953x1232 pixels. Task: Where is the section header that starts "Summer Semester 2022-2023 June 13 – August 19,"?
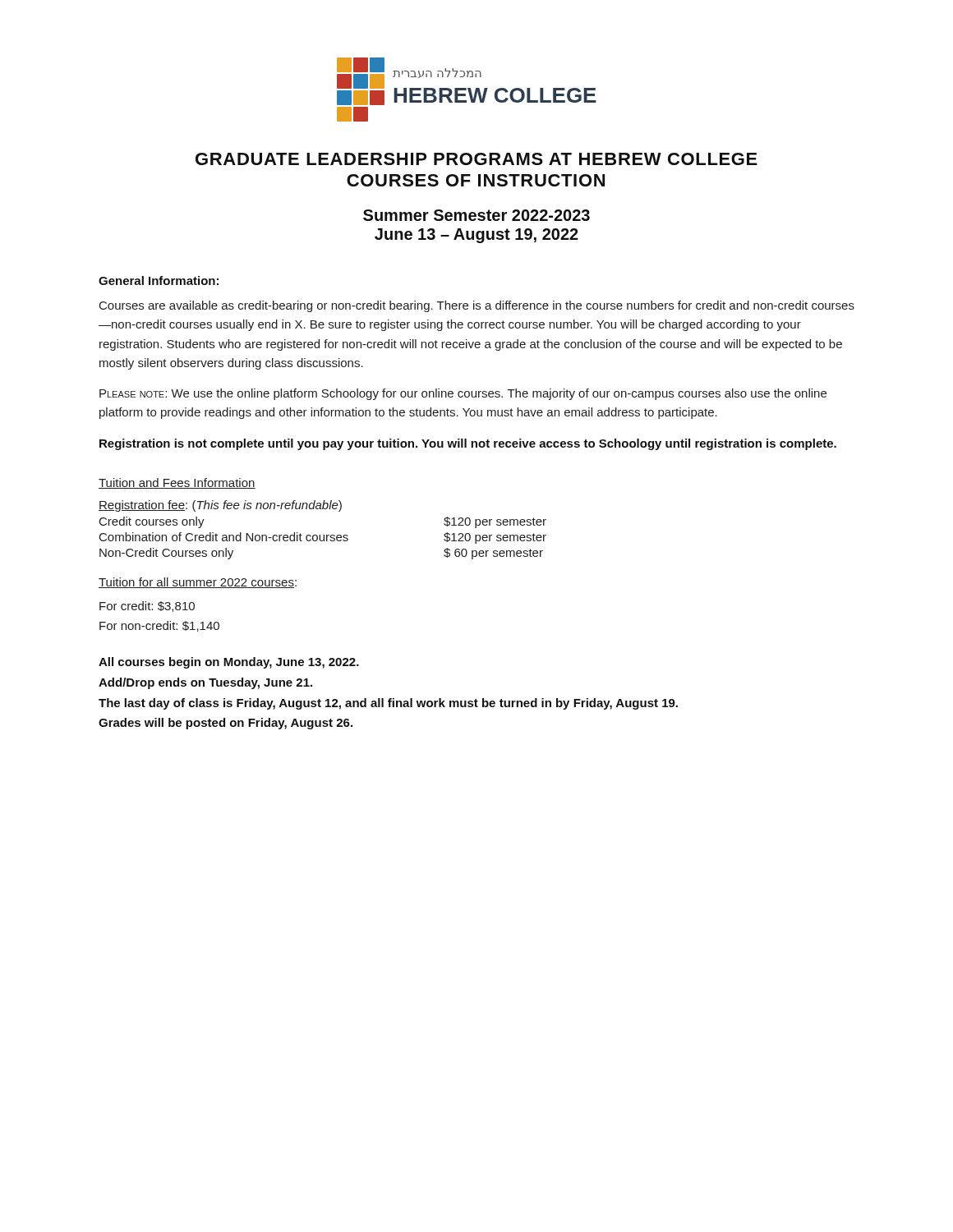tap(476, 225)
